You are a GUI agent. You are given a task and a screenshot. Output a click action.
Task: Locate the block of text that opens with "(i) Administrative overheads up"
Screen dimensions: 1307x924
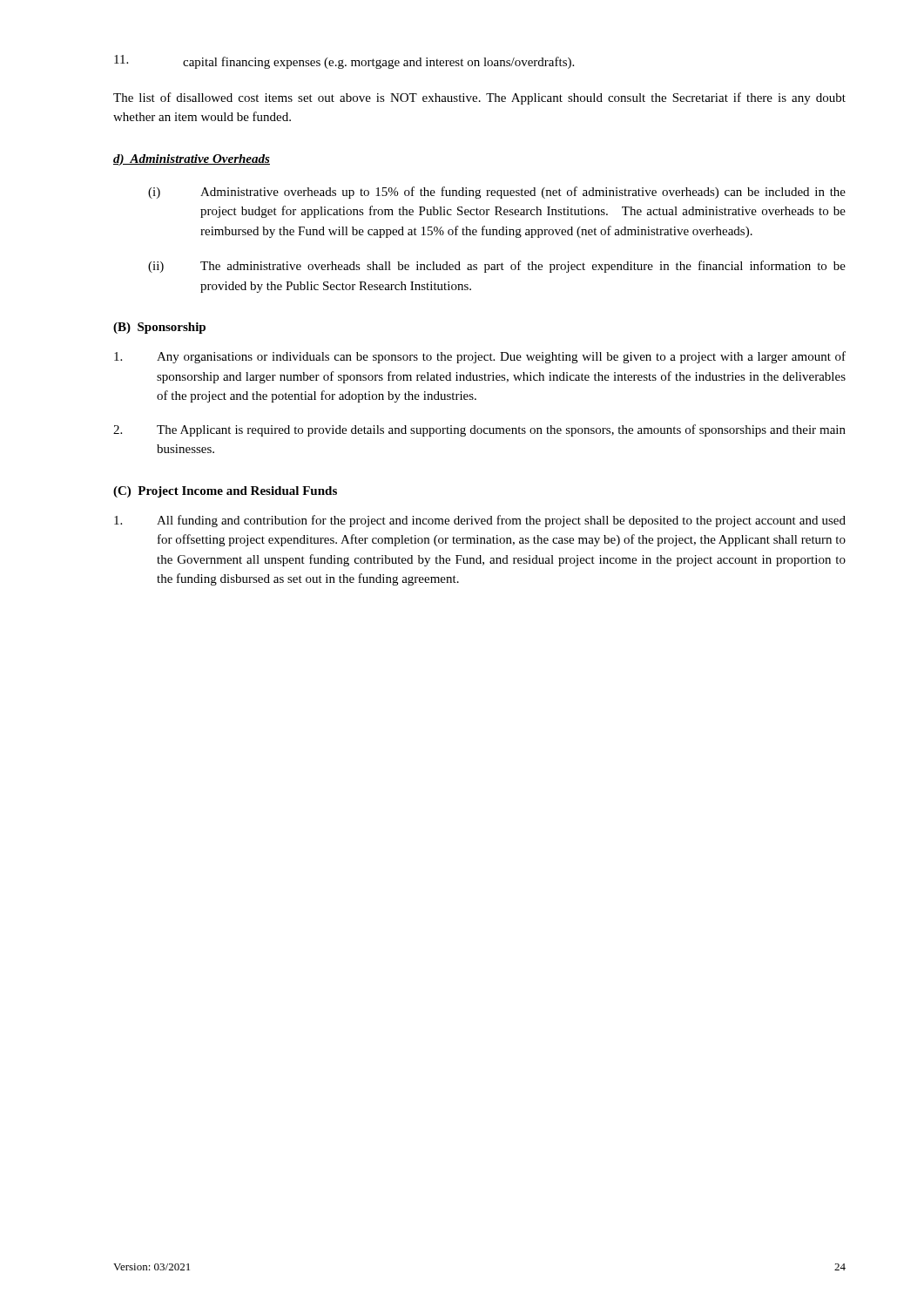coord(497,211)
